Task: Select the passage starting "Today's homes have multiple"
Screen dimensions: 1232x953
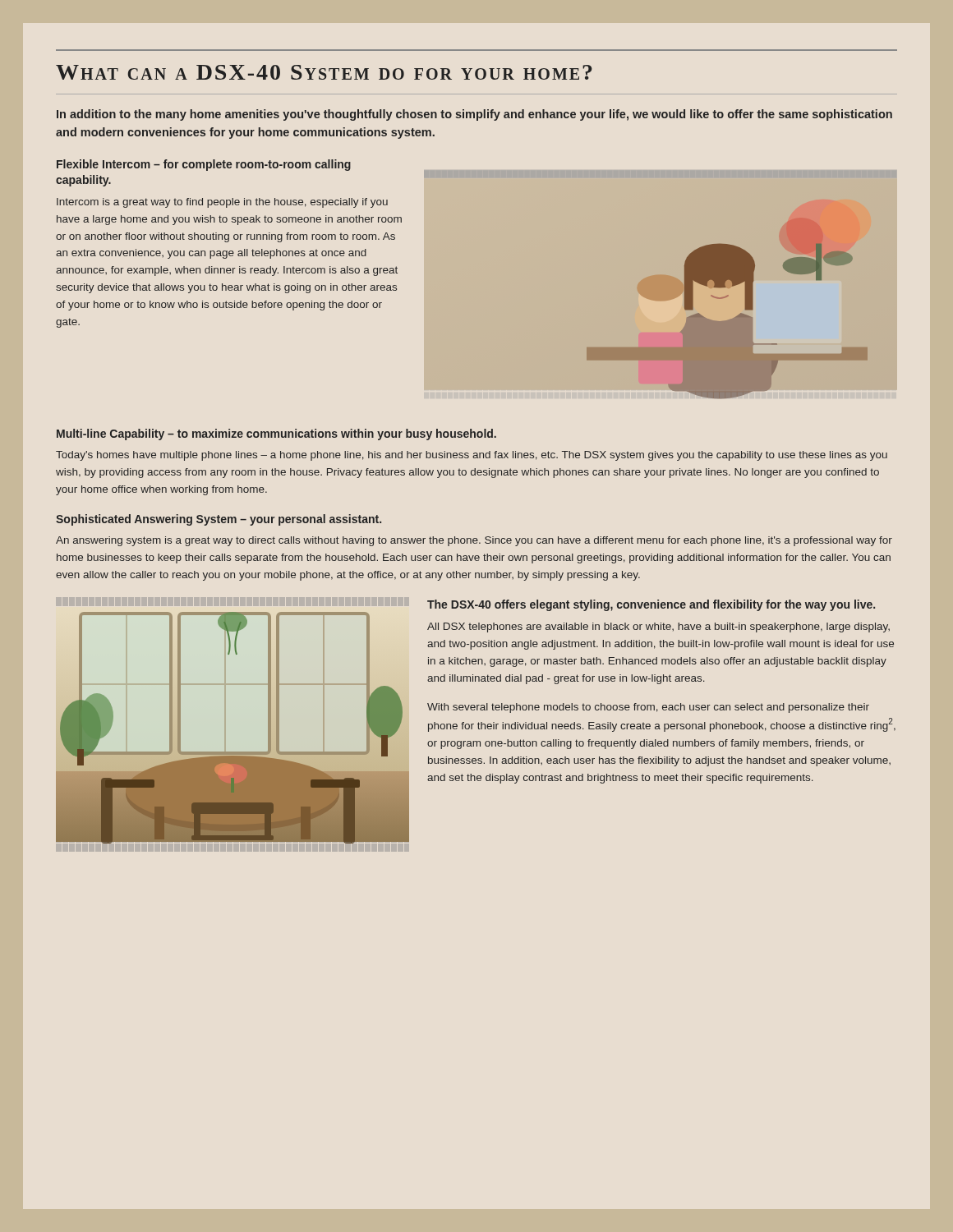Action: tap(476, 473)
